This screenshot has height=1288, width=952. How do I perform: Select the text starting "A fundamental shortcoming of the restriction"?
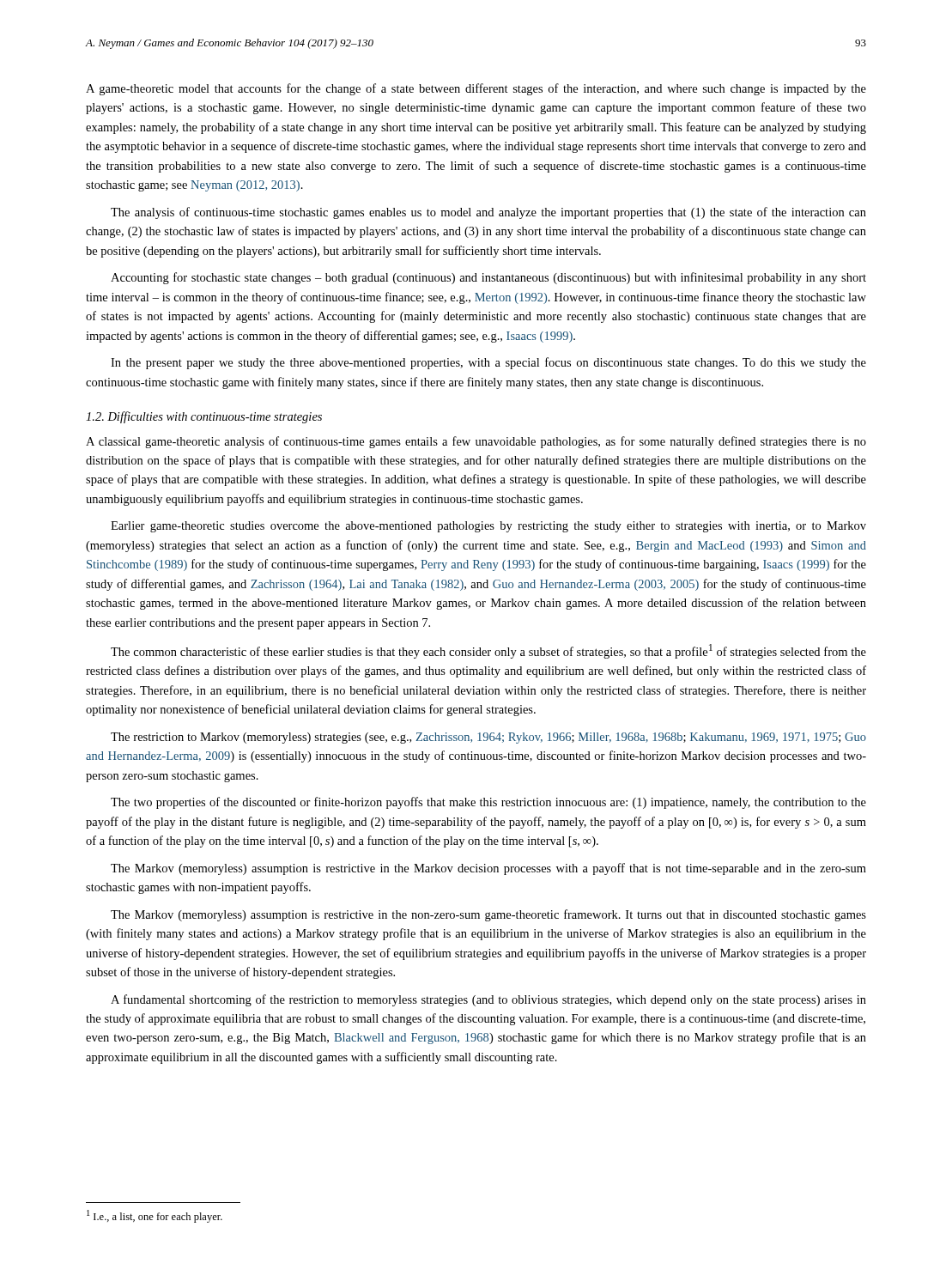(476, 1028)
